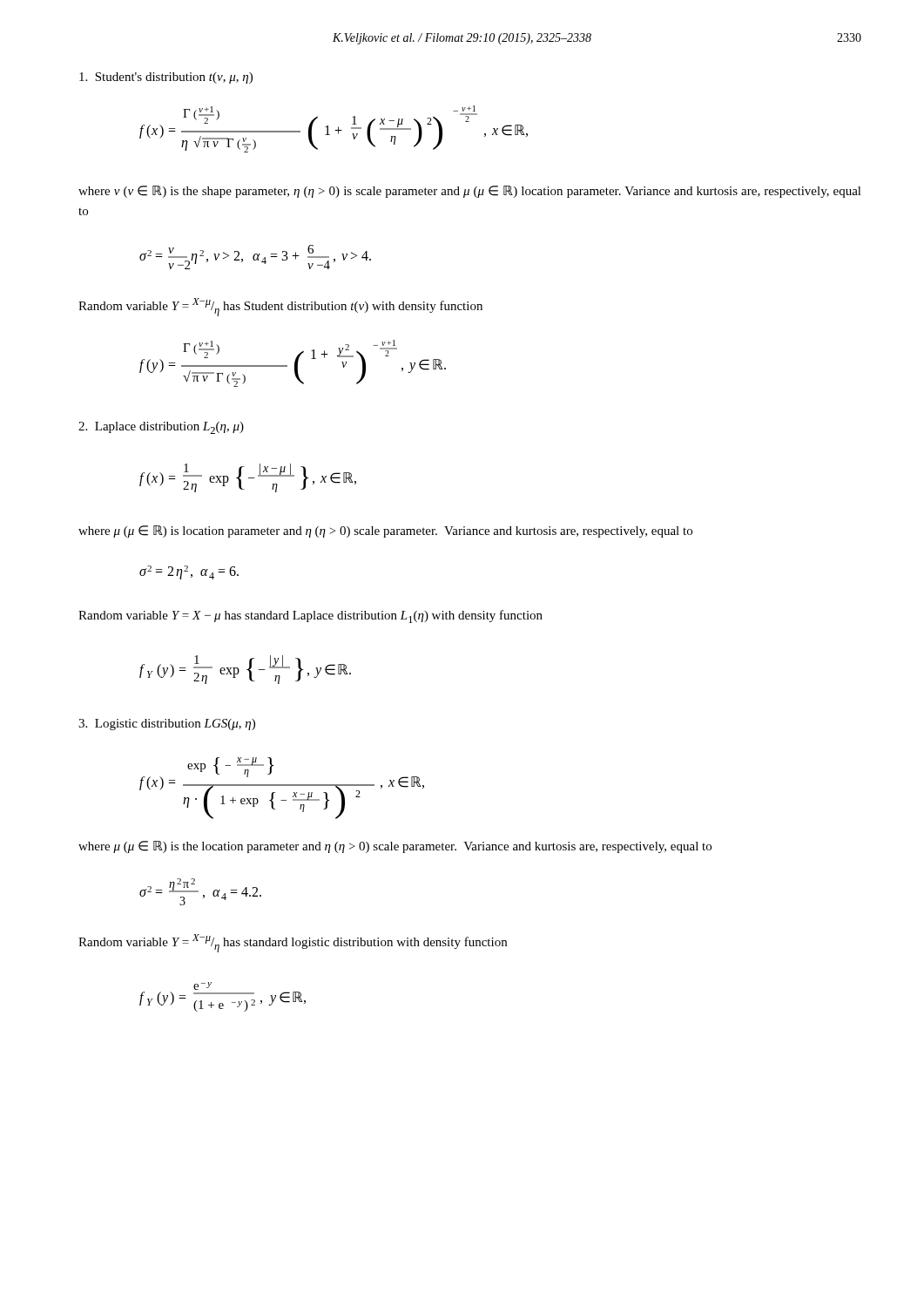Select the passage starting "σ 2 = η 2 π 2"
Image resolution: width=924 pixels, height=1307 pixels.
[x=248, y=891]
